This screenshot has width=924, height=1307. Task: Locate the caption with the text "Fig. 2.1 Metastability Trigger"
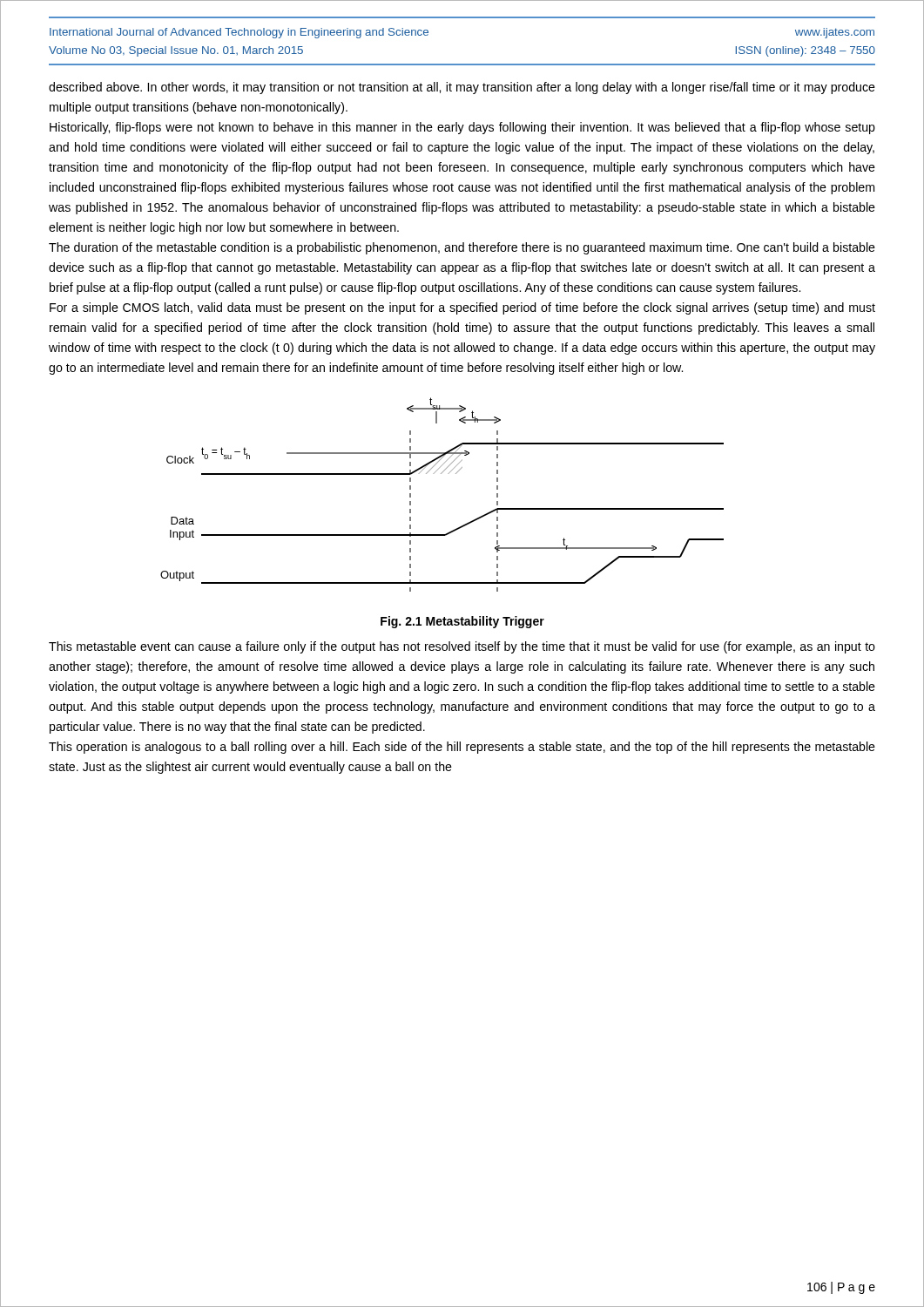(462, 622)
